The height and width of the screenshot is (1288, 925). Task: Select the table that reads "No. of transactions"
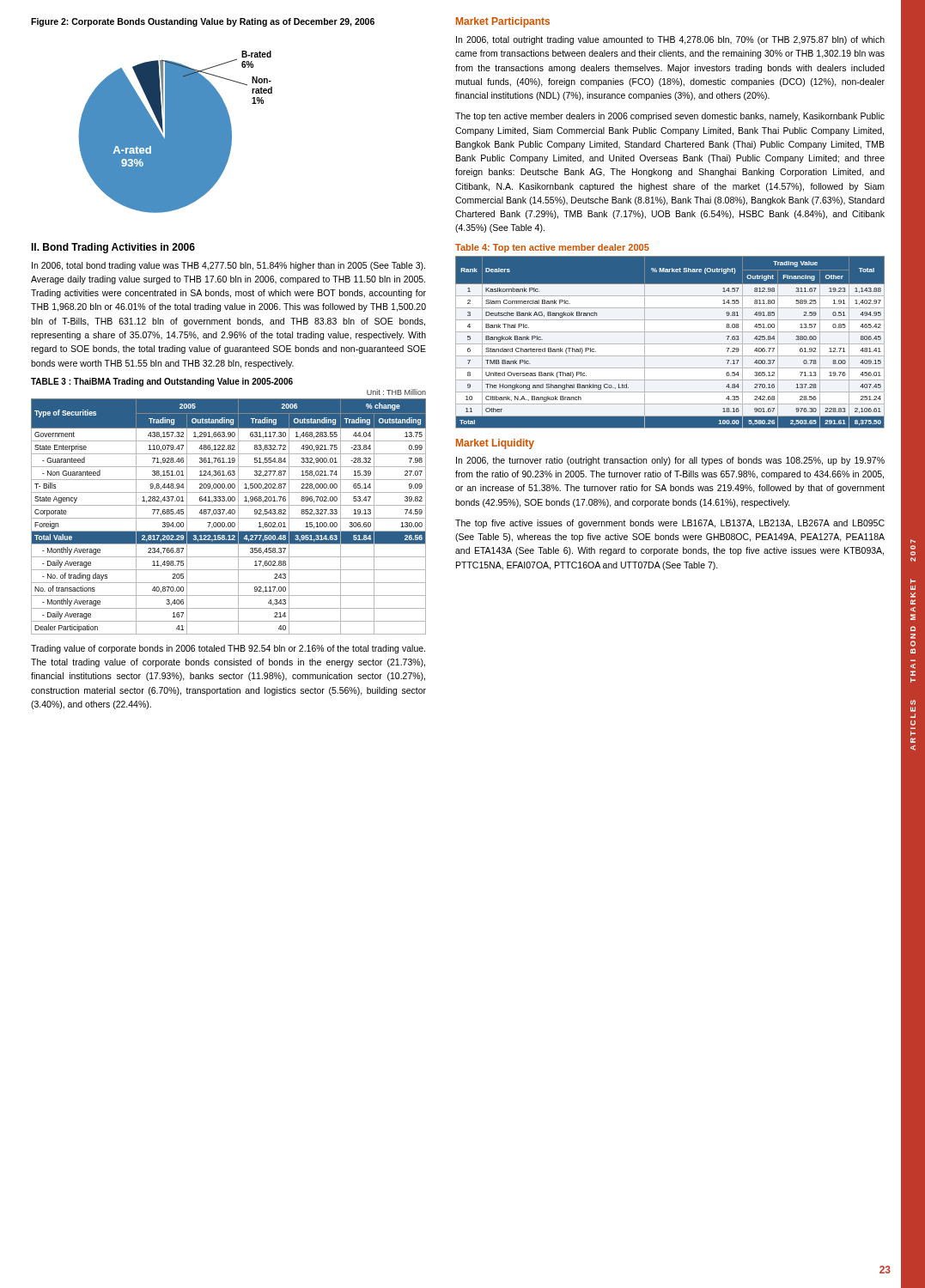pyautogui.click(x=228, y=511)
